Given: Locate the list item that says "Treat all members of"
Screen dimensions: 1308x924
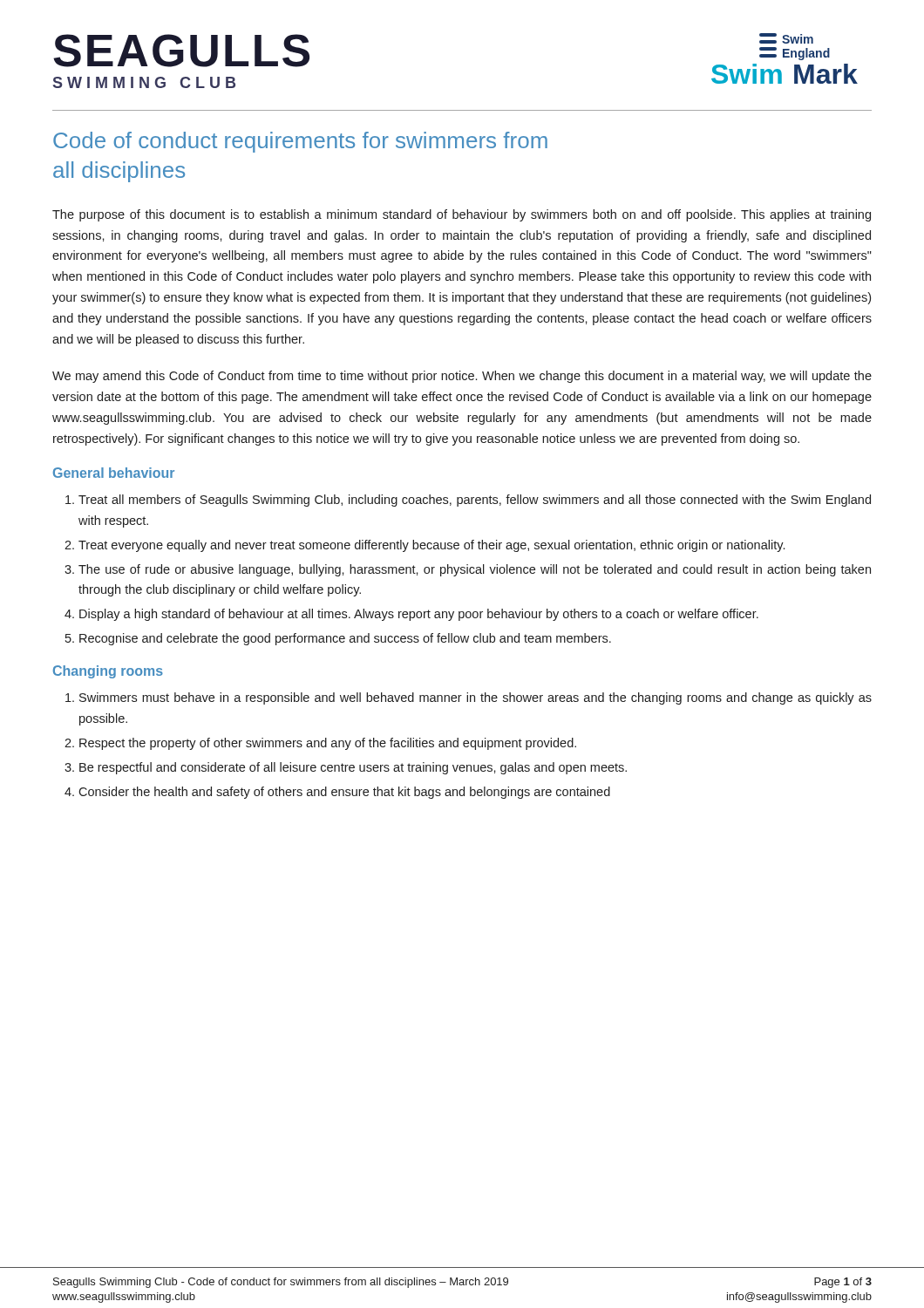Looking at the screenshot, I should pos(475,510).
